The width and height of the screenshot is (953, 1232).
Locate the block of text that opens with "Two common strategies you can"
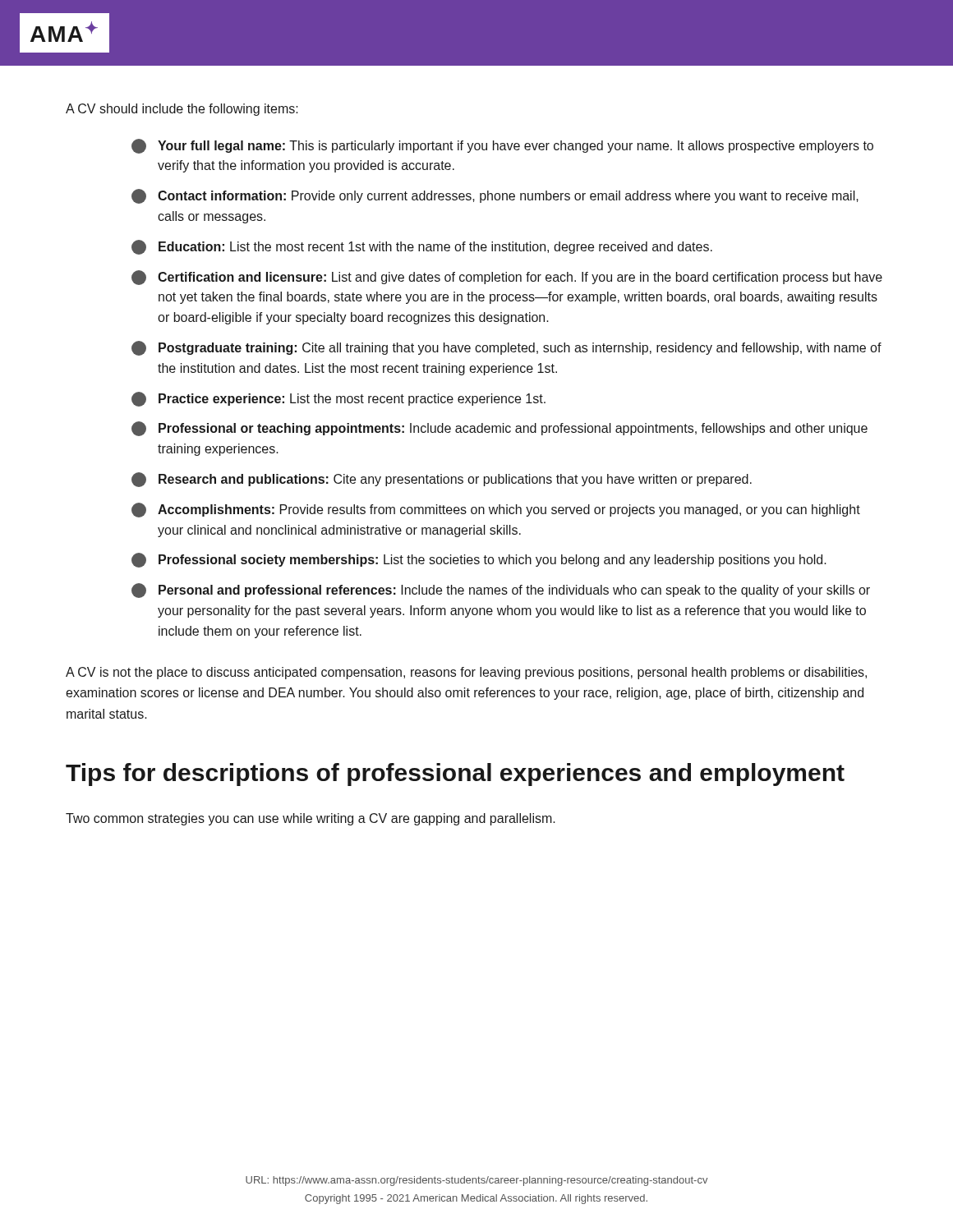pos(311,818)
